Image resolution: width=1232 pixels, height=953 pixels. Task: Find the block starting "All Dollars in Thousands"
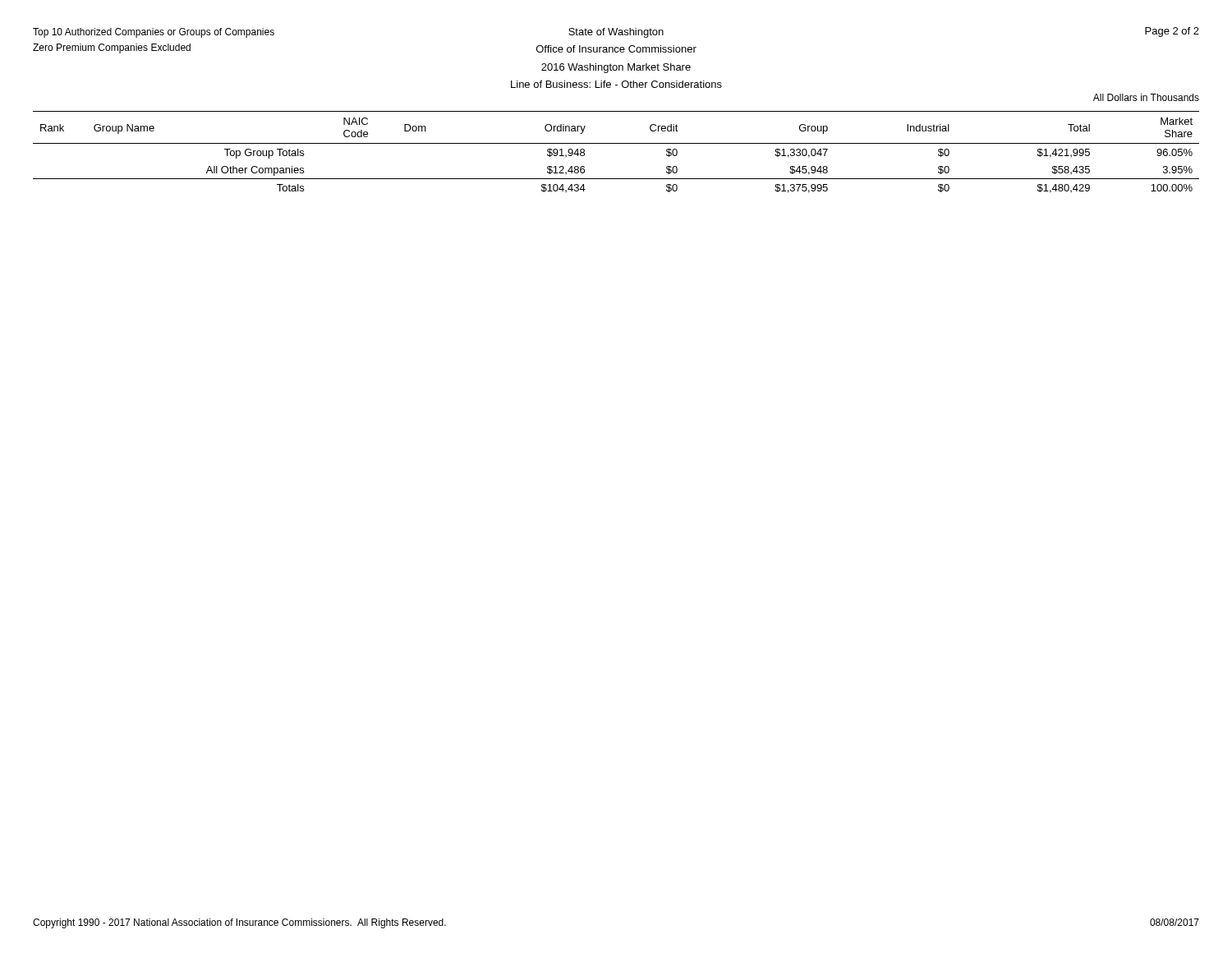(x=1146, y=98)
